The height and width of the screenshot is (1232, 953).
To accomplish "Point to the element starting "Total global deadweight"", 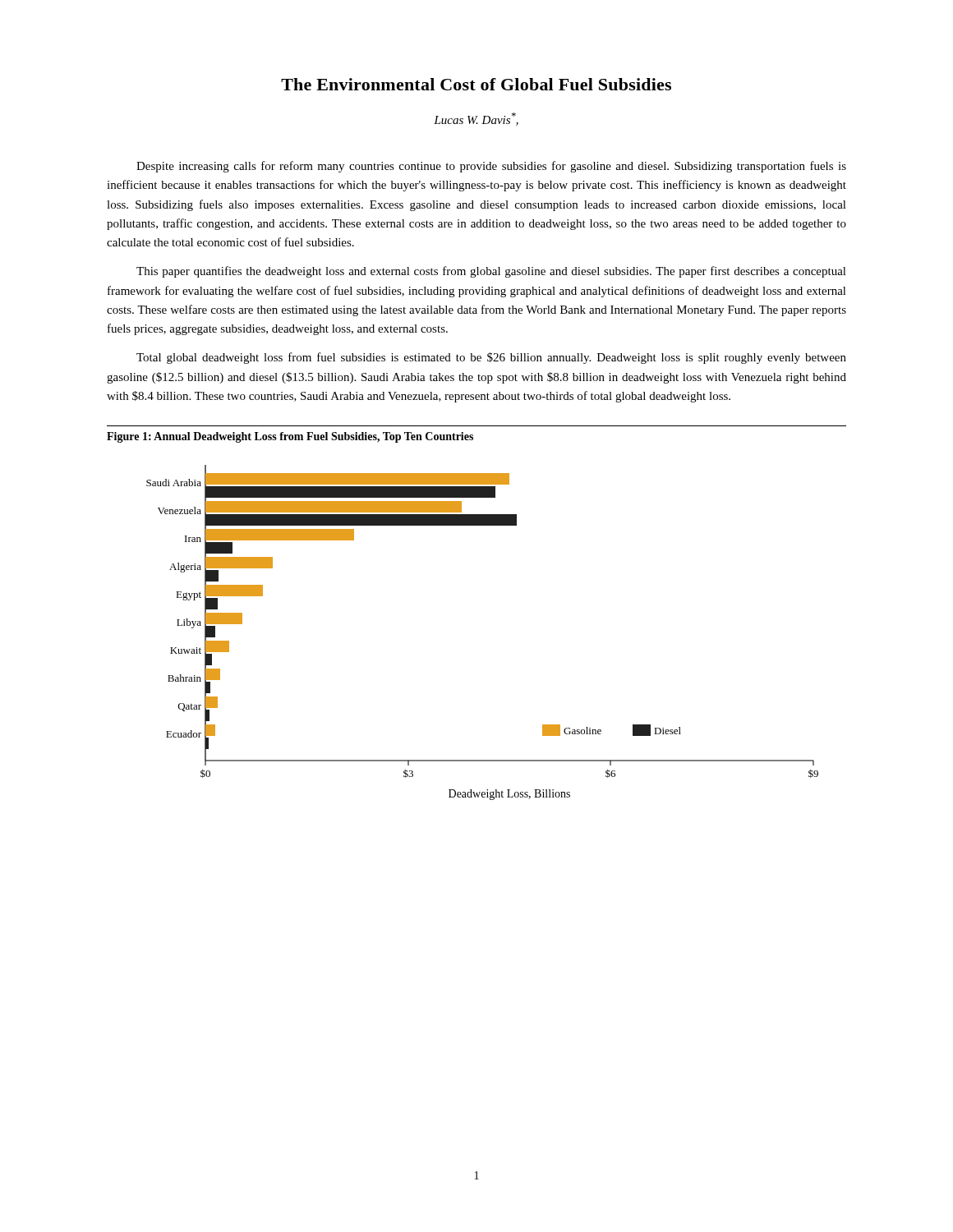I will 476,377.
